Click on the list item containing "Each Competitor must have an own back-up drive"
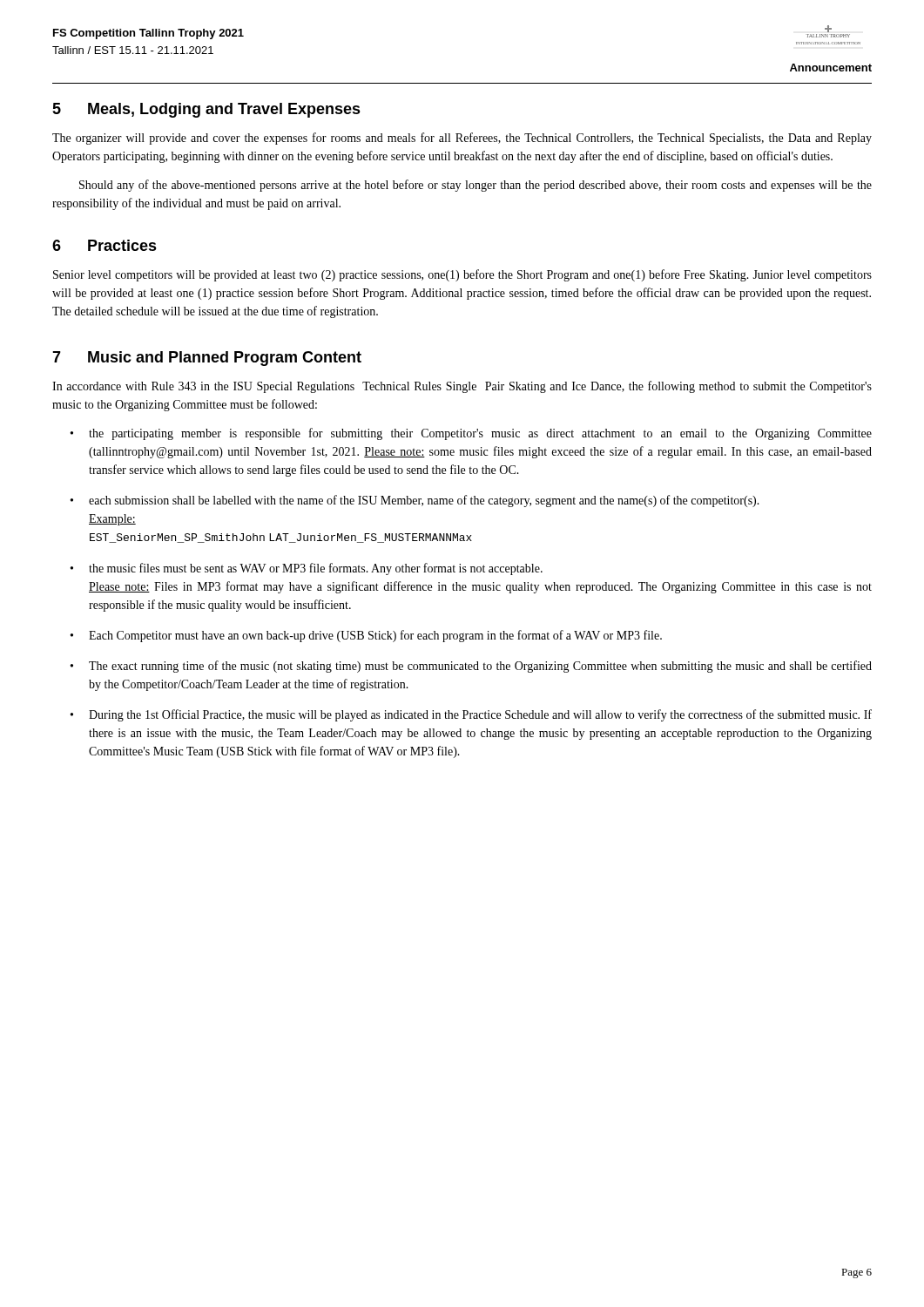This screenshot has width=924, height=1307. point(376,635)
